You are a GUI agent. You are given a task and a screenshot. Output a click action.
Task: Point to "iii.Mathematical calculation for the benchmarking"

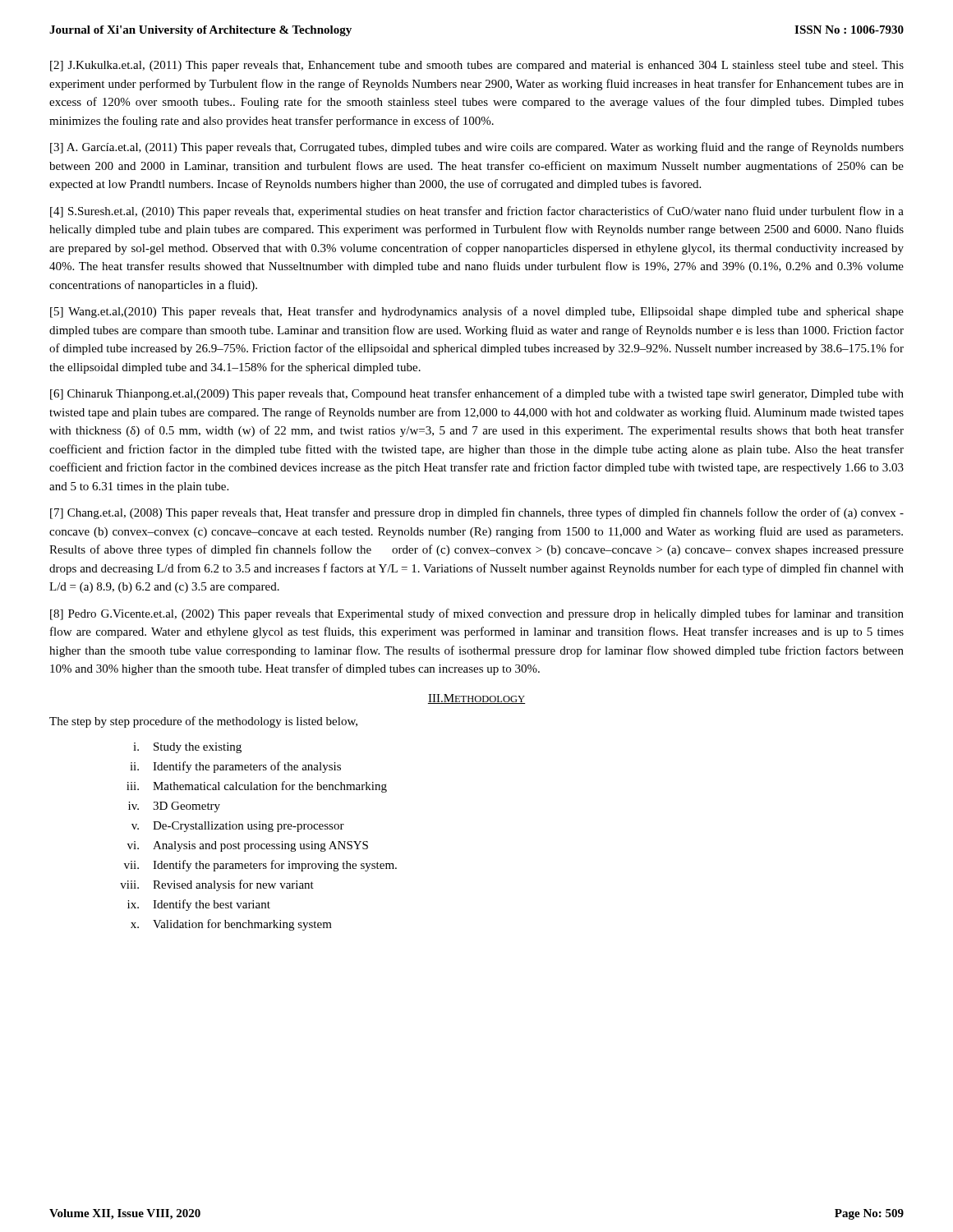coord(251,786)
